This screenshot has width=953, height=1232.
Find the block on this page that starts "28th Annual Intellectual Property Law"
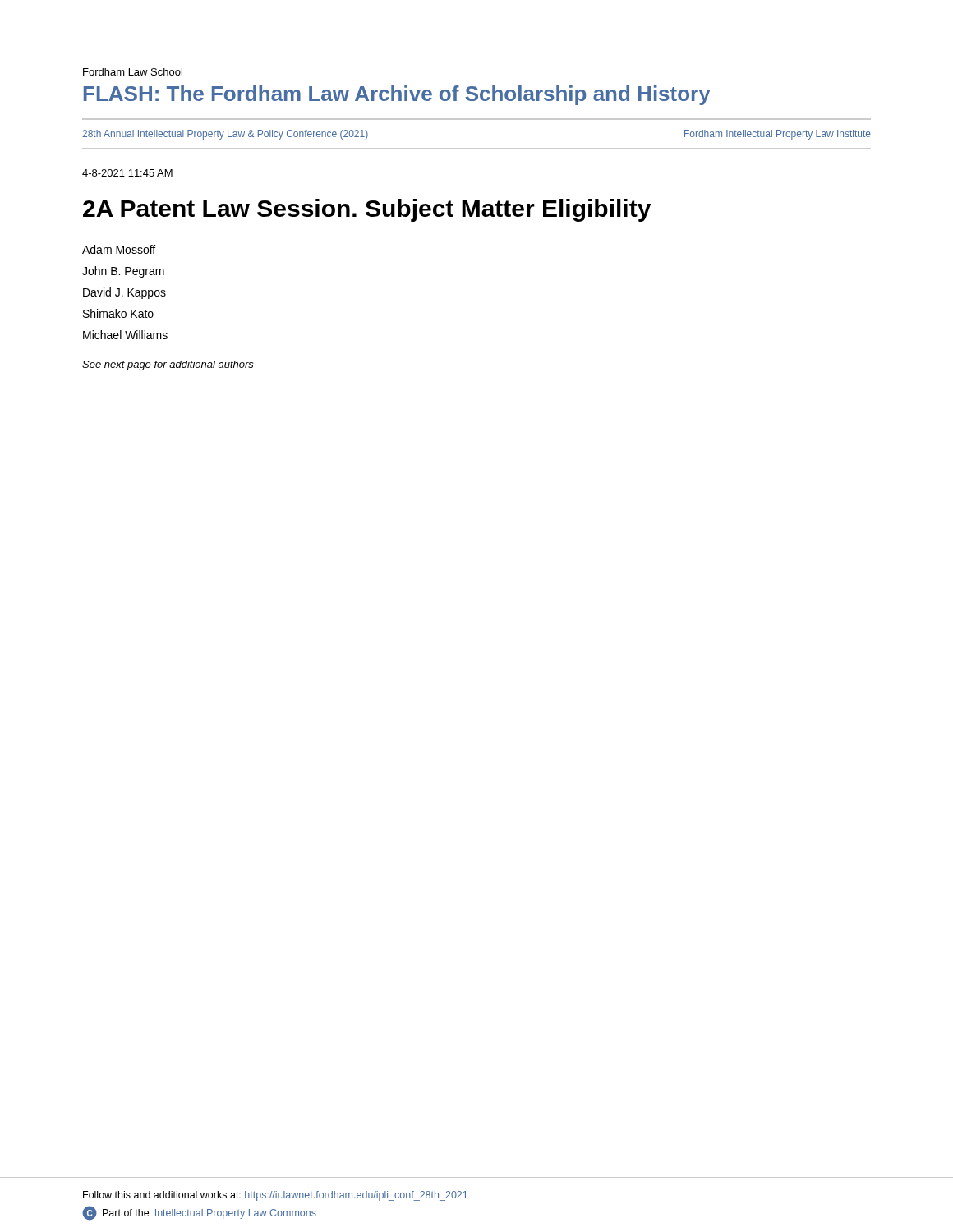tap(225, 134)
